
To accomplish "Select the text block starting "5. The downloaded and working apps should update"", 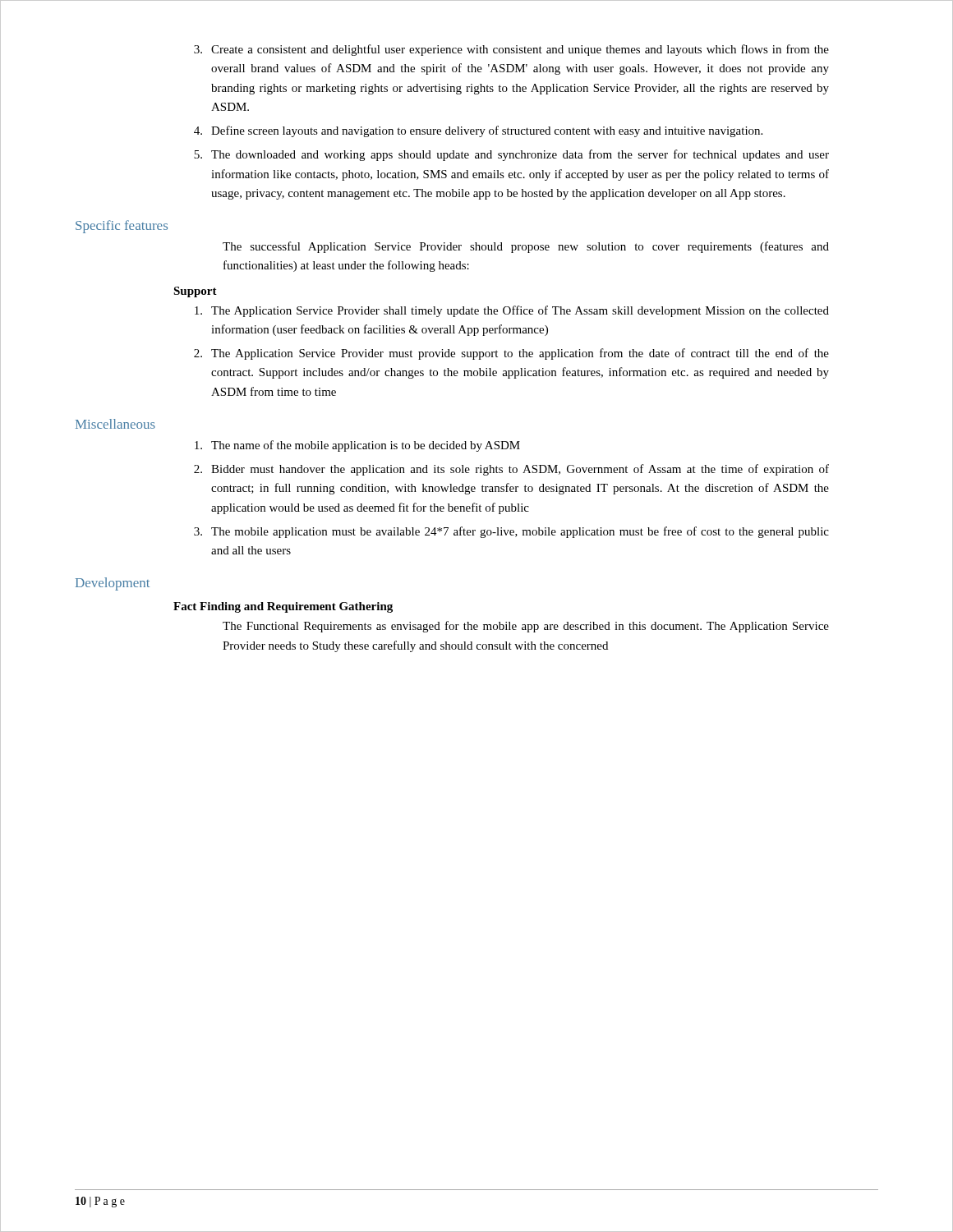I will click(x=501, y=174).
